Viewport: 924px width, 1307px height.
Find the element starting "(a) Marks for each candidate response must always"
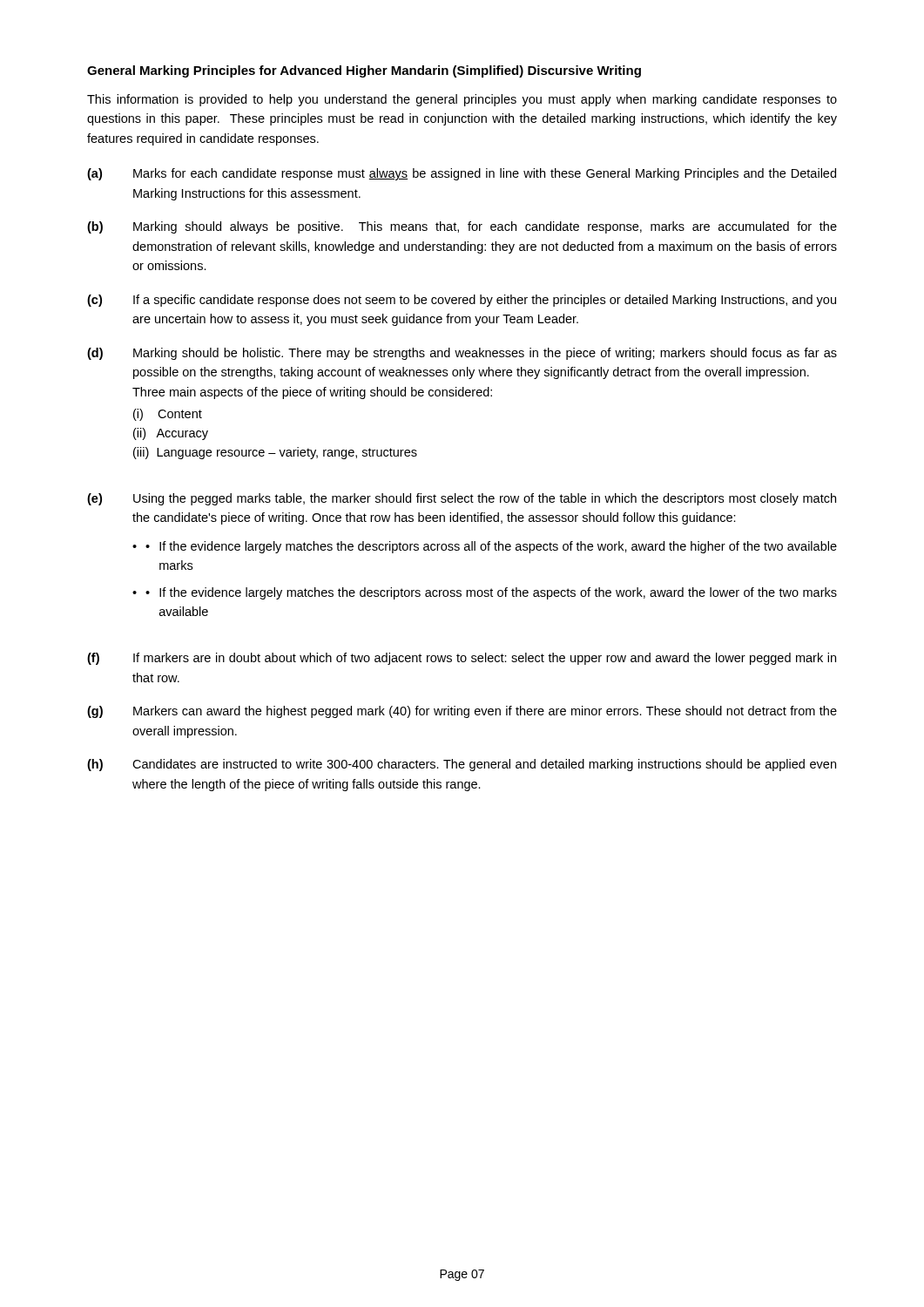click(x=462, y=184)
